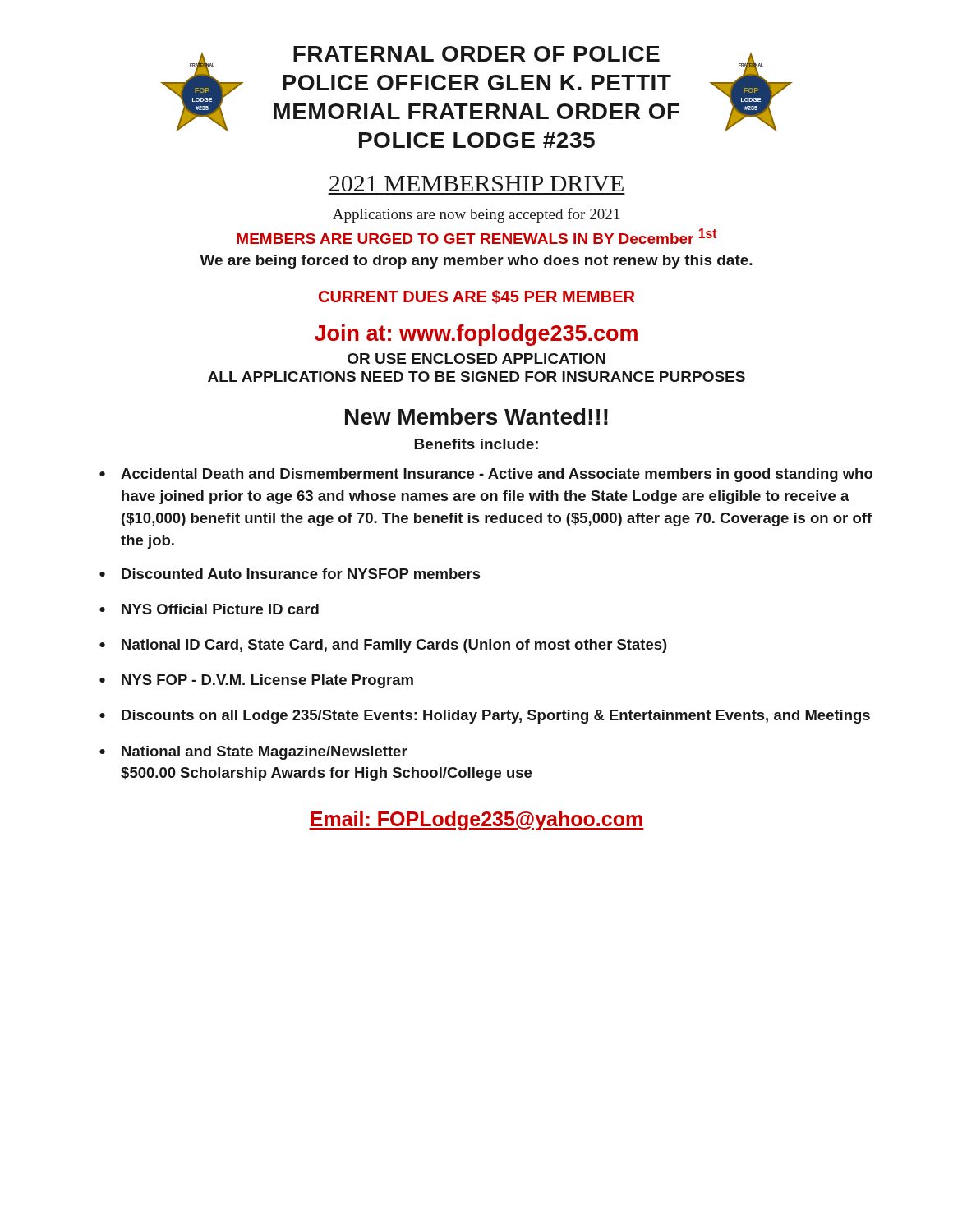Click the passage that begins "• Discounts on all Lodge 235/State Events: Holiday"

click(x=485, y=717)
